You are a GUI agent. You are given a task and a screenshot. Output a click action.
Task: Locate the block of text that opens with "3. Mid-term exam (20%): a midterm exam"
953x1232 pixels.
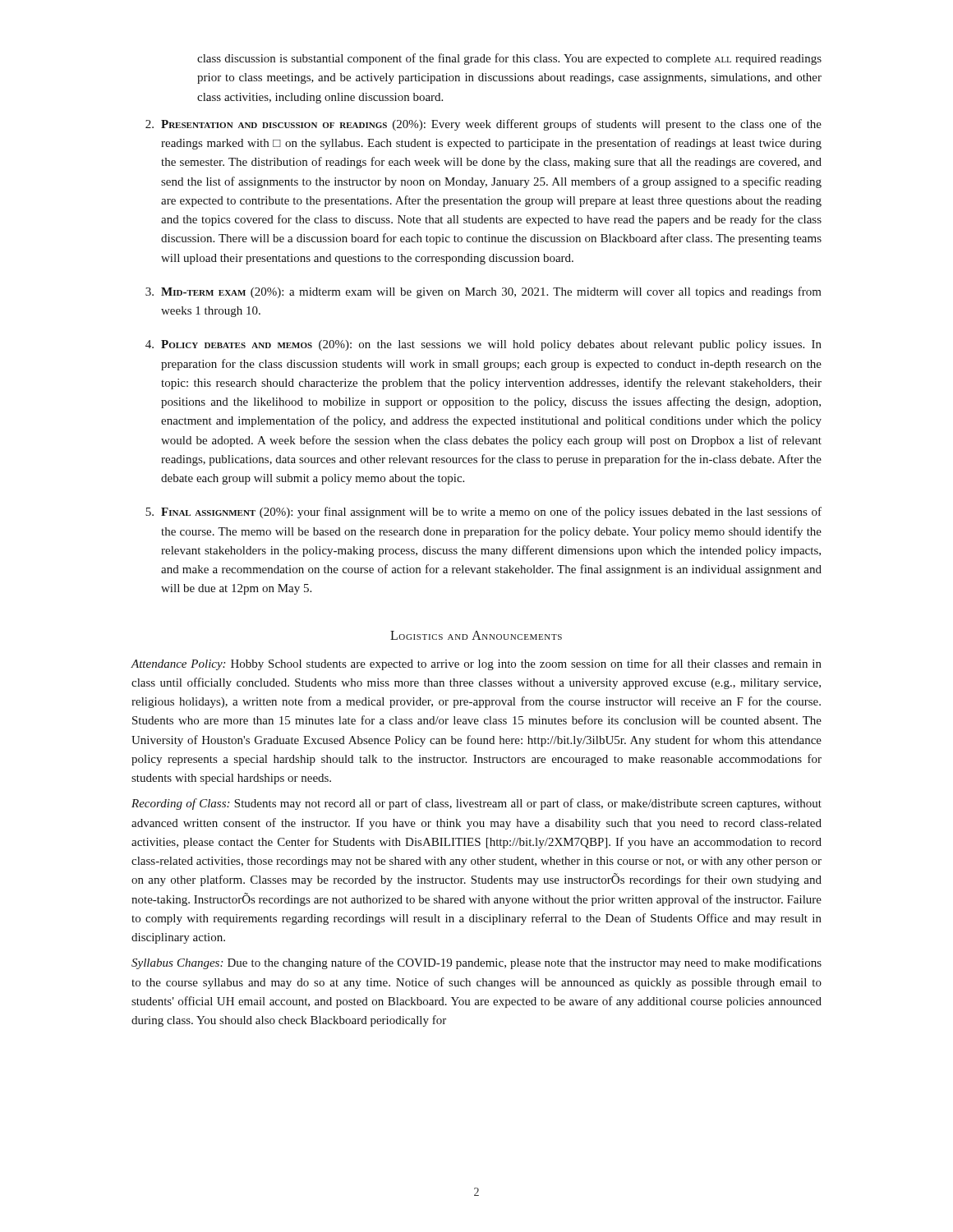476,305
